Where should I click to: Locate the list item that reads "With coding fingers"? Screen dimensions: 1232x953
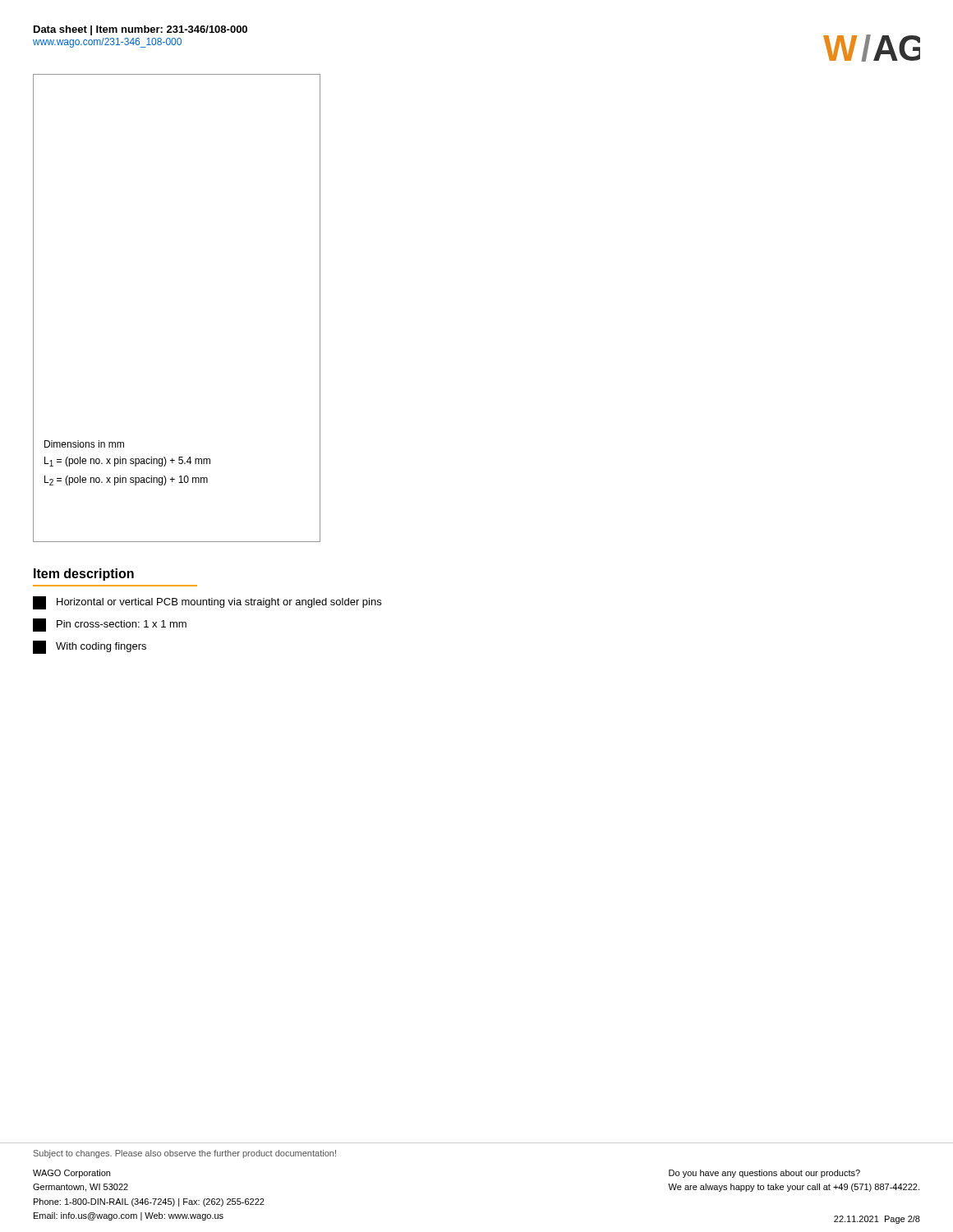click(90, 647)
